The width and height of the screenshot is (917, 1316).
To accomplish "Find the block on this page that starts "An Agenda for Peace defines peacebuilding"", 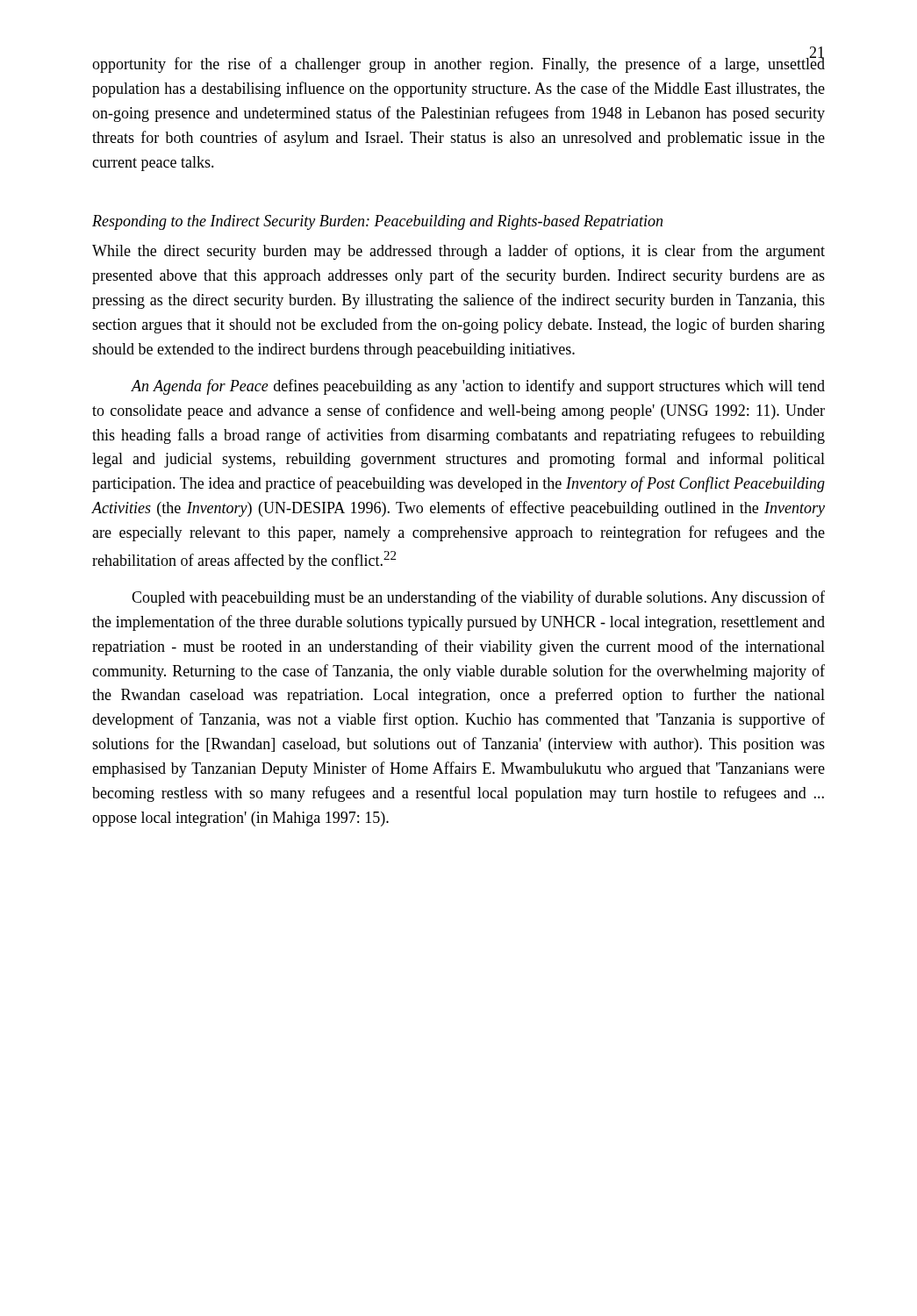I will tap(458, 474).
